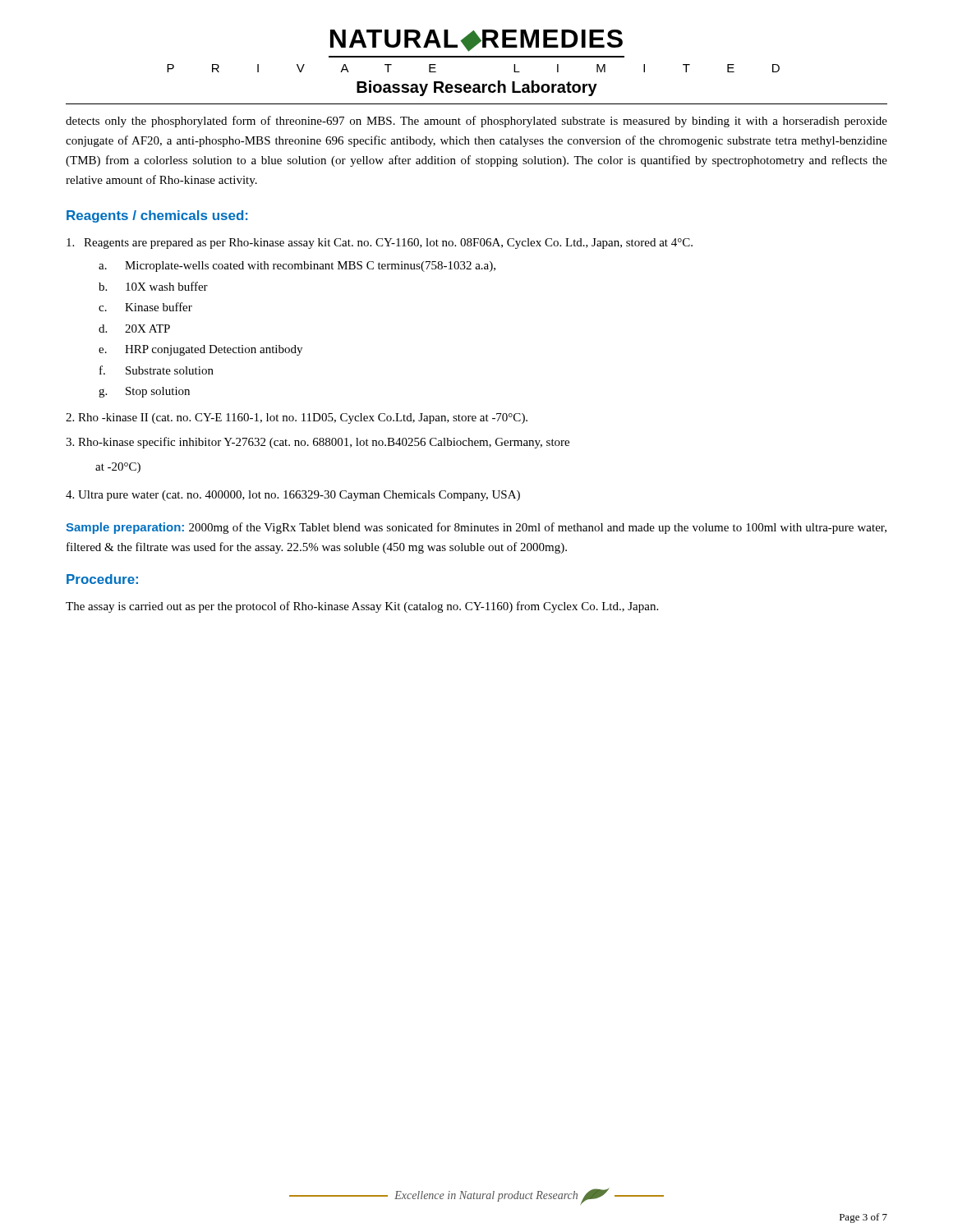This screenshot has height=1232, width=953.
Task: Select the passage starting "The assay is carried out"
Action: [362, 606]
